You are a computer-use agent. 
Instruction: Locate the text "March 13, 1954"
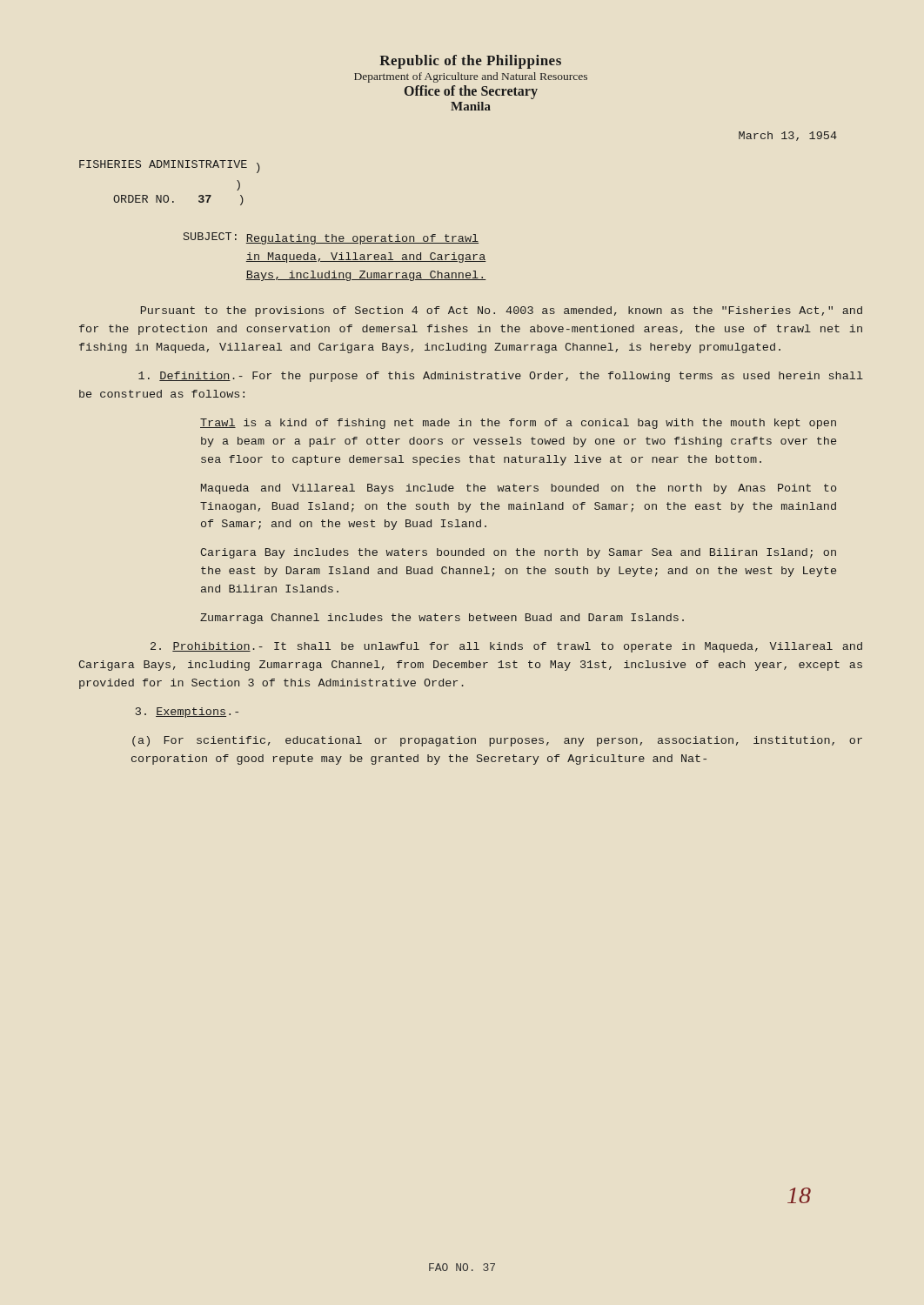pos(788,136)
